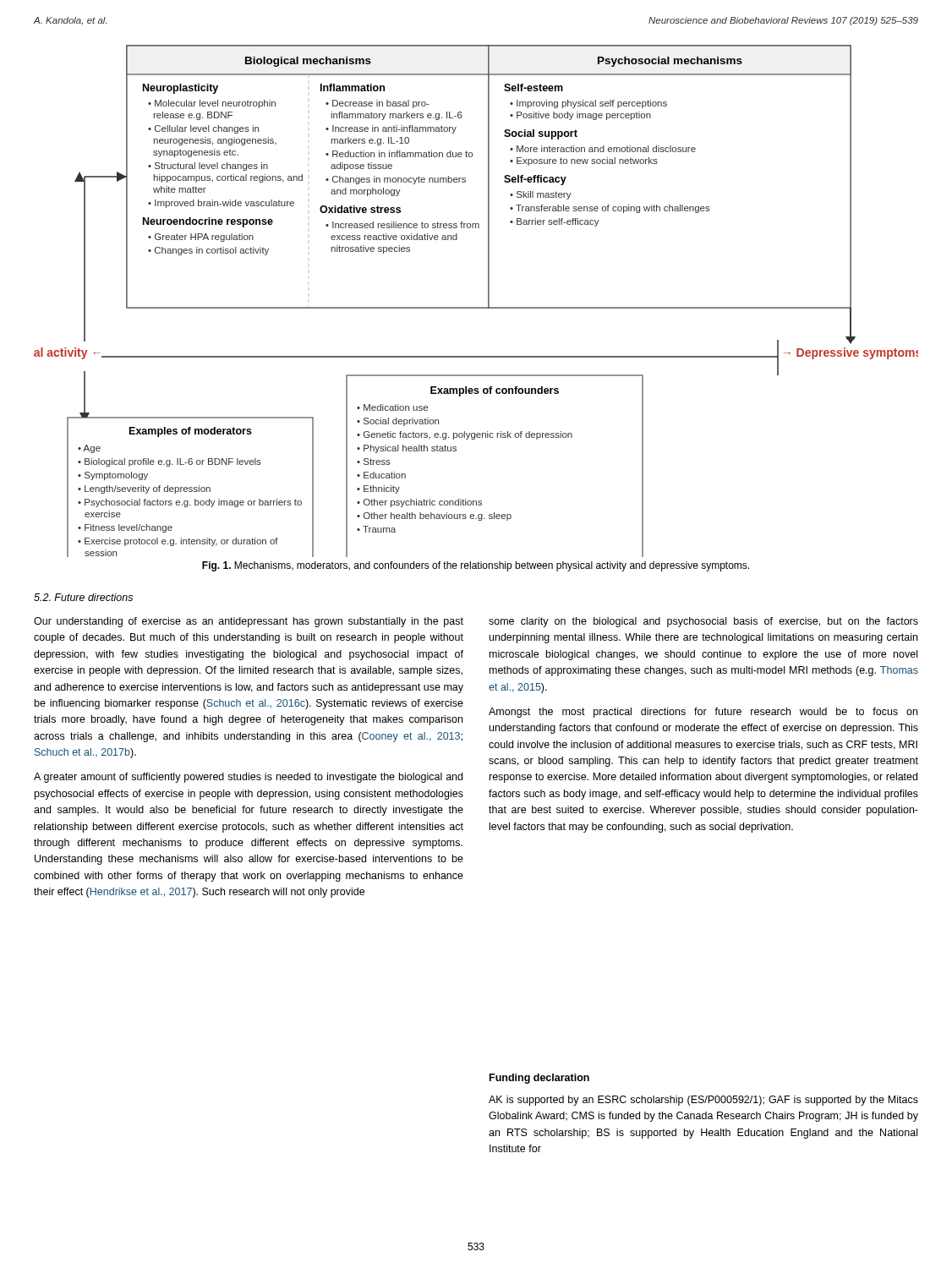
Task: Find the flowchart
Action: 476,297
